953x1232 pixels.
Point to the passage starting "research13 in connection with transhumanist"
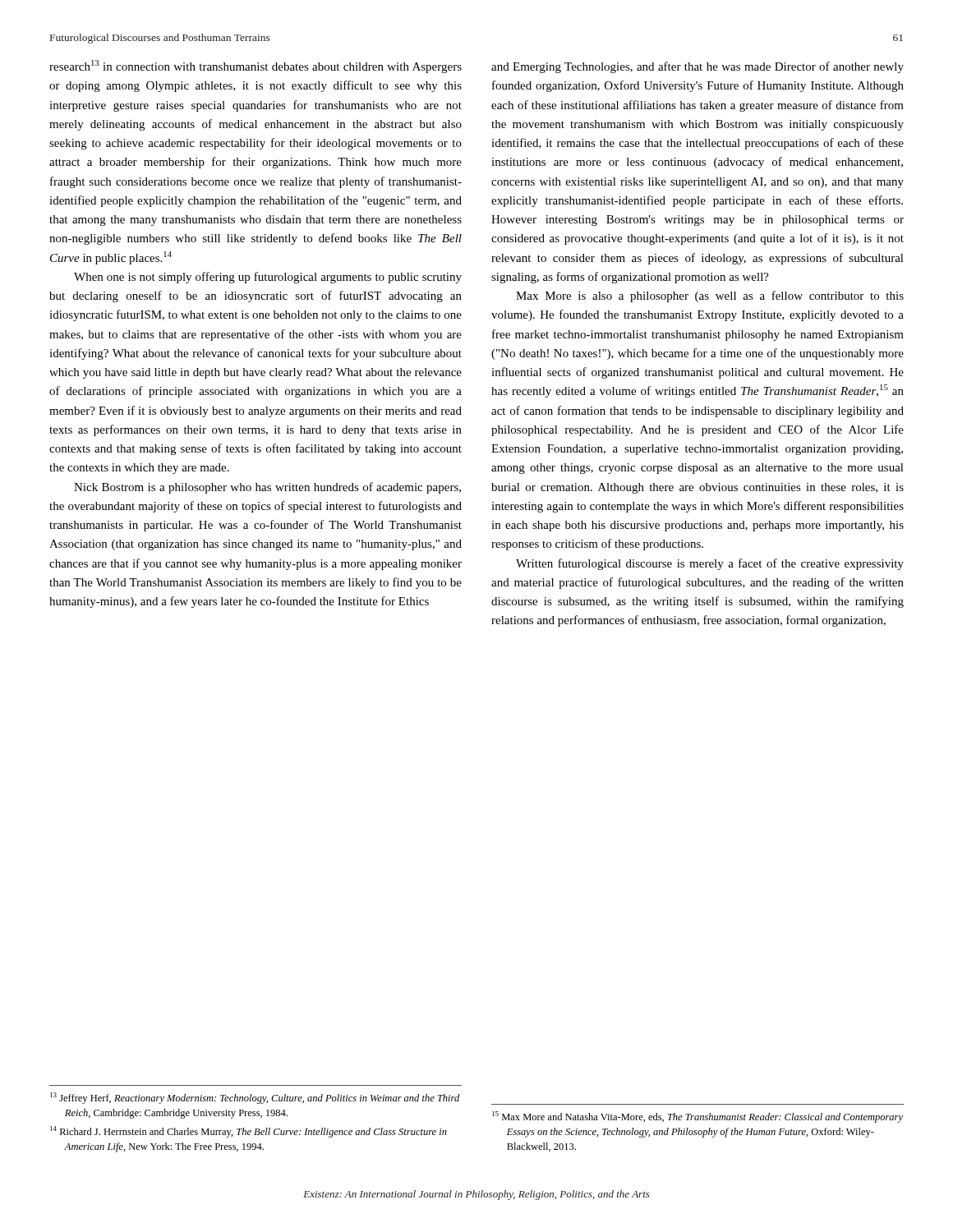point(255,334)
